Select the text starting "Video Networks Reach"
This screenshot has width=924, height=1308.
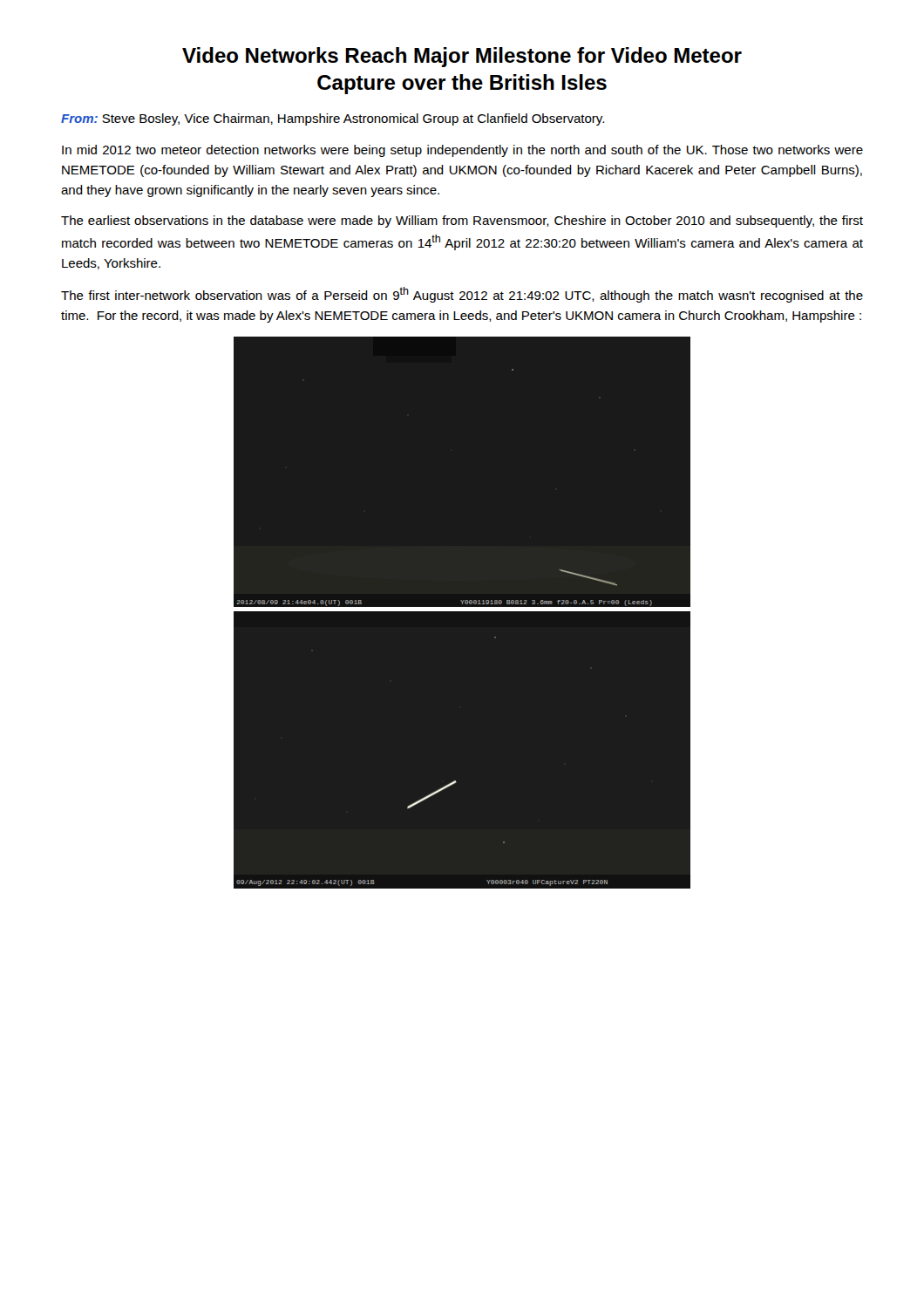point(462,69)
